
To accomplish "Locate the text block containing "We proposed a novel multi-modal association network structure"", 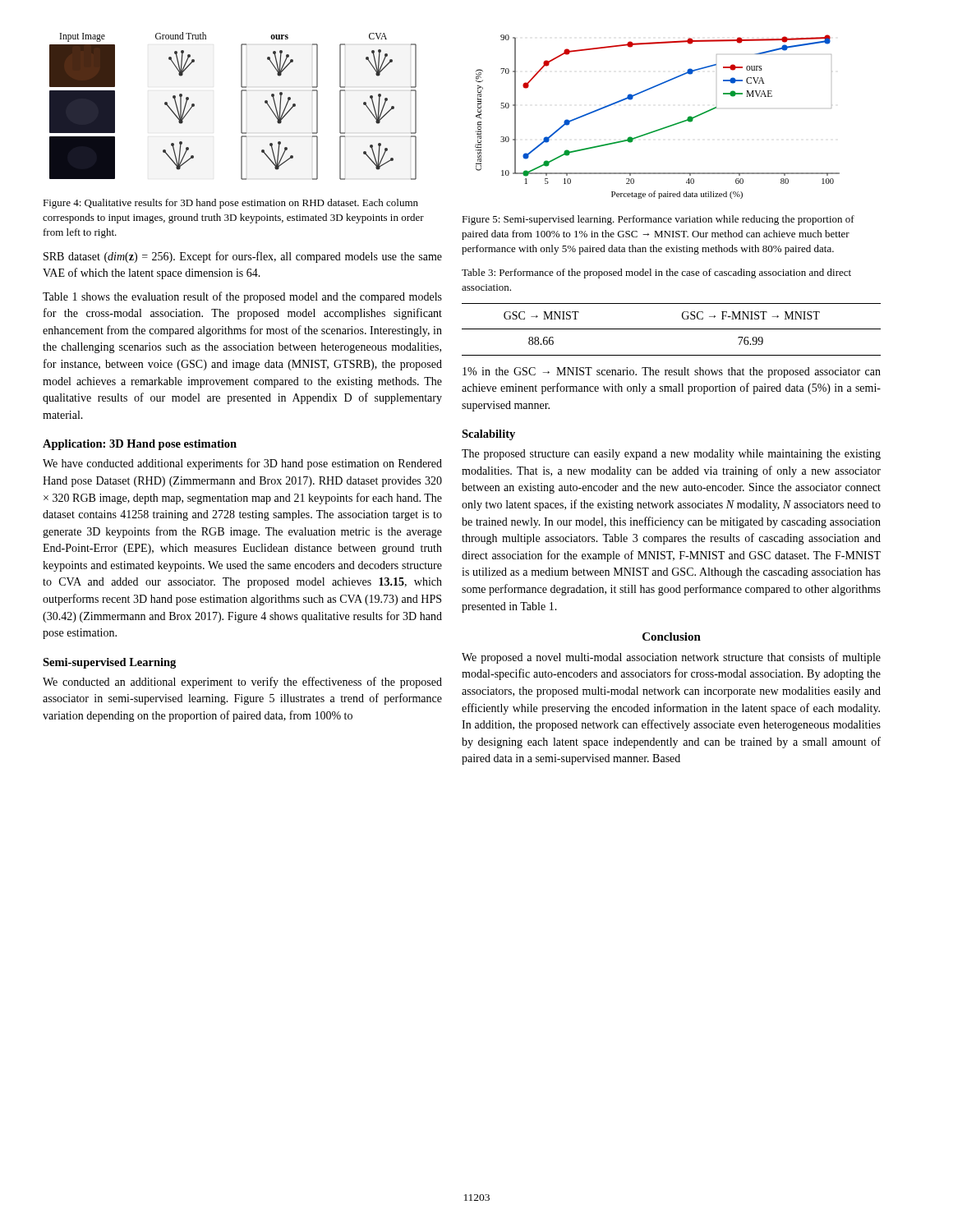I will point(671,708).
